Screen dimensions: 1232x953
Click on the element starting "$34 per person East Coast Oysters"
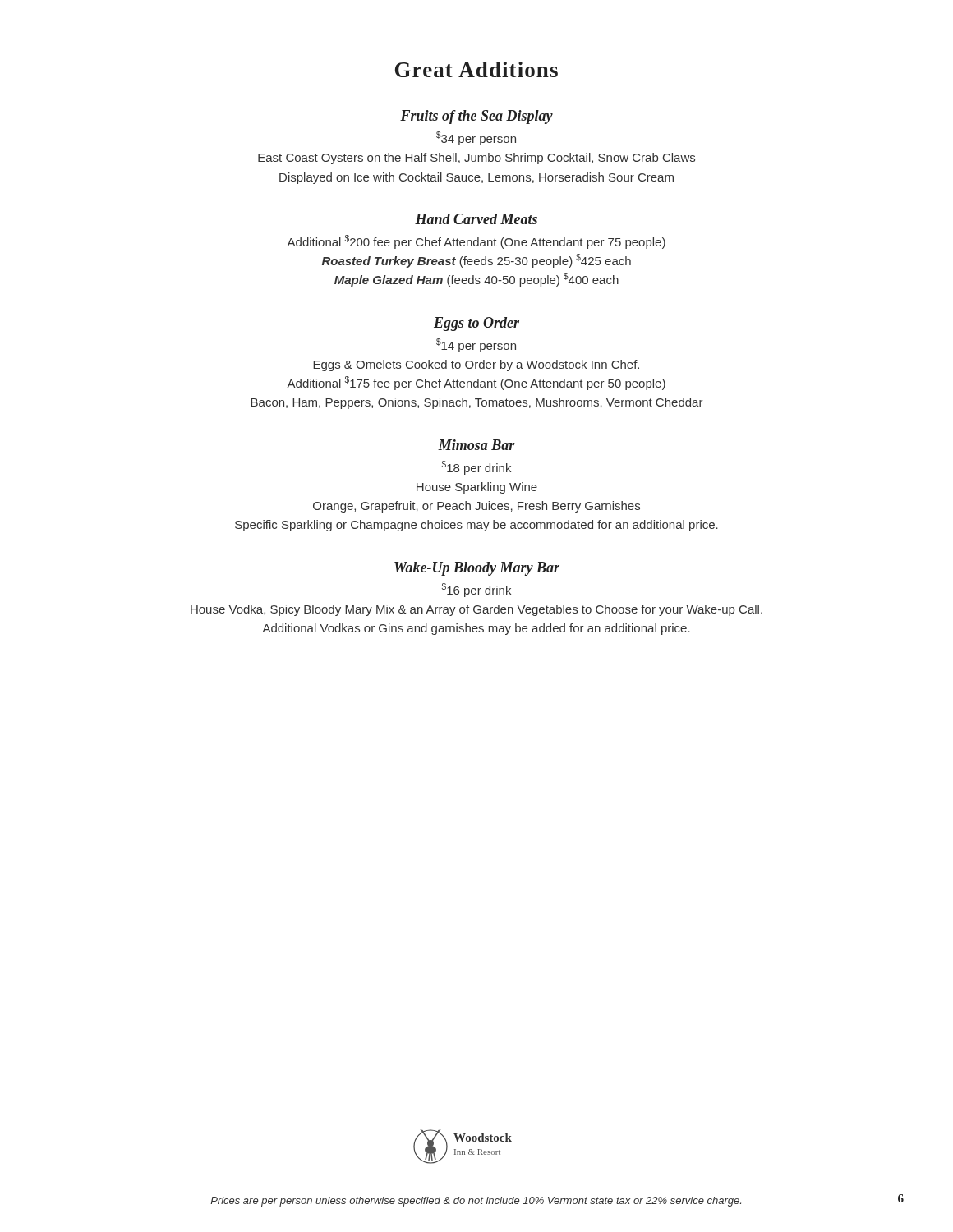476,157
